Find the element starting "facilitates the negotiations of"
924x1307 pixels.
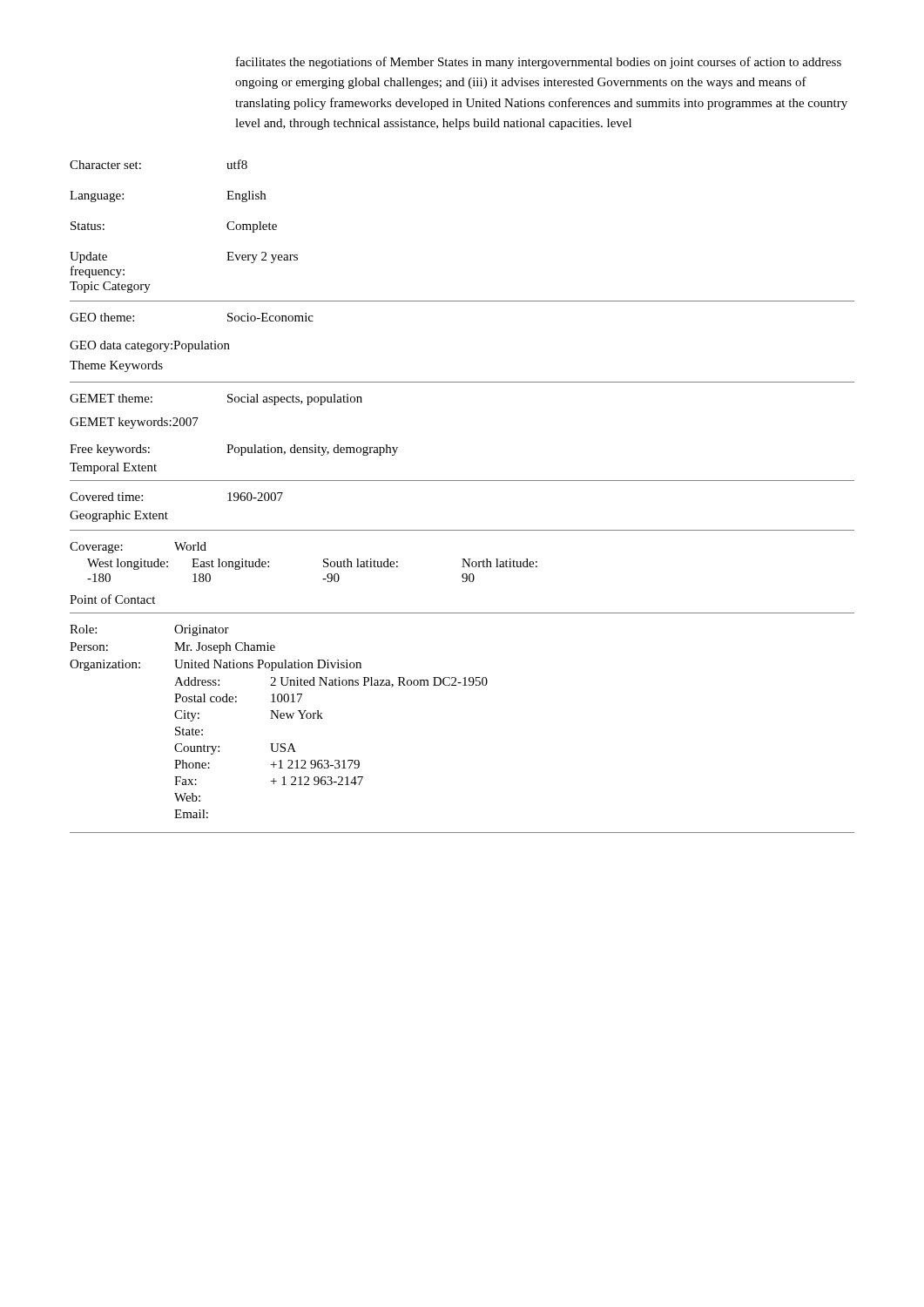[x=541, y=92]
